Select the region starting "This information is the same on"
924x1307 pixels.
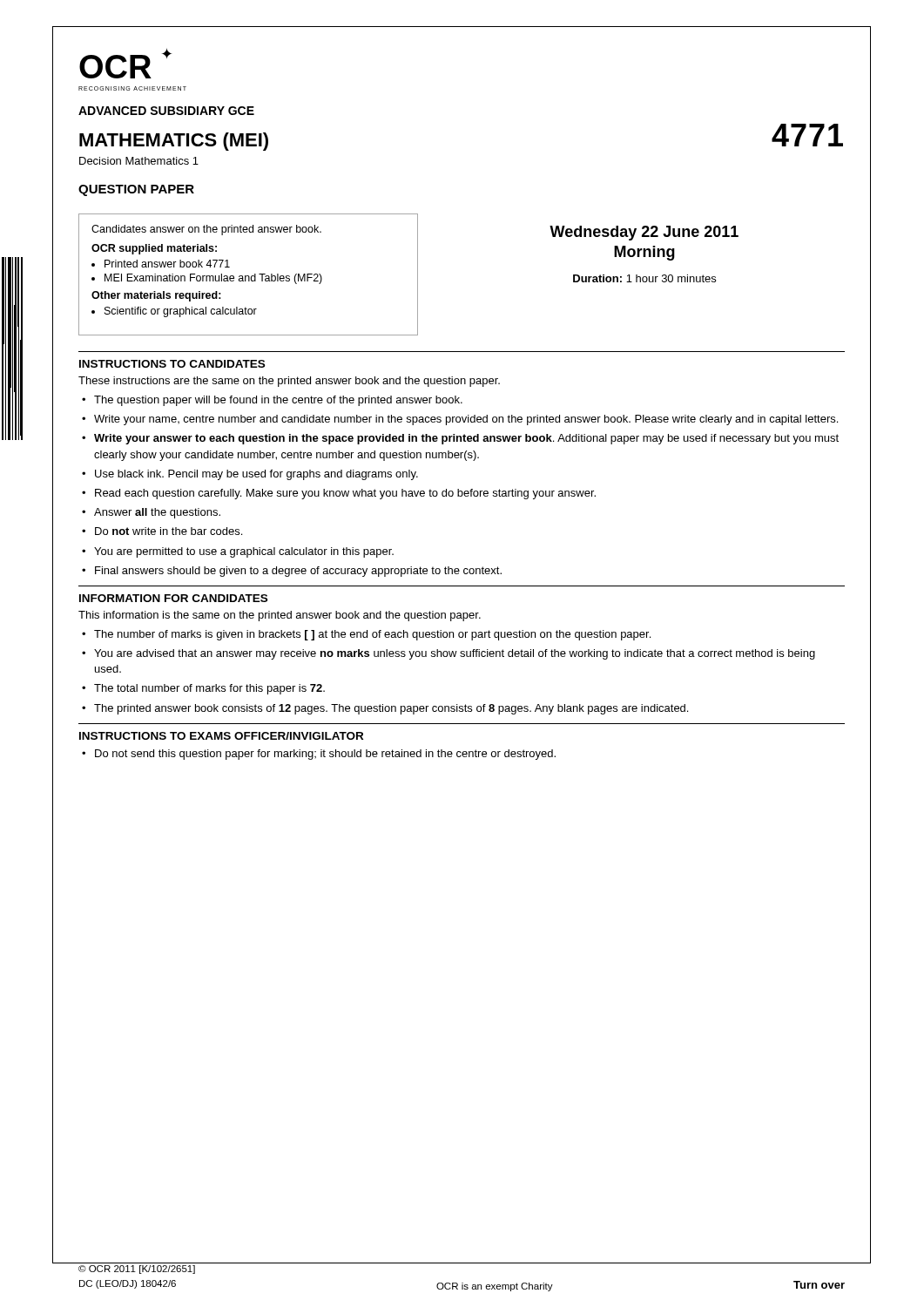click(x=280, y=615)
